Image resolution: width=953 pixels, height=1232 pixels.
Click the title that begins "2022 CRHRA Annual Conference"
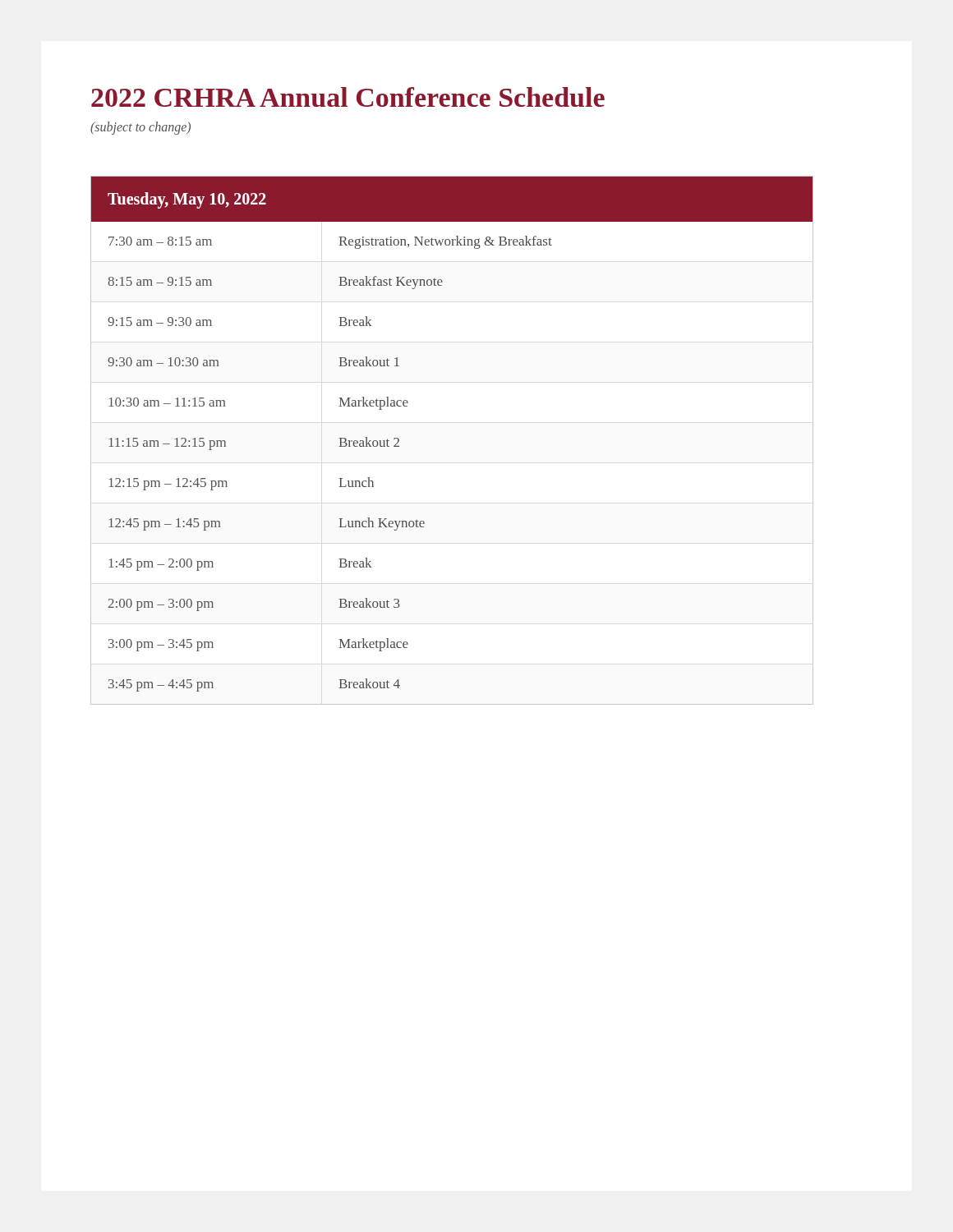[476, 98]
